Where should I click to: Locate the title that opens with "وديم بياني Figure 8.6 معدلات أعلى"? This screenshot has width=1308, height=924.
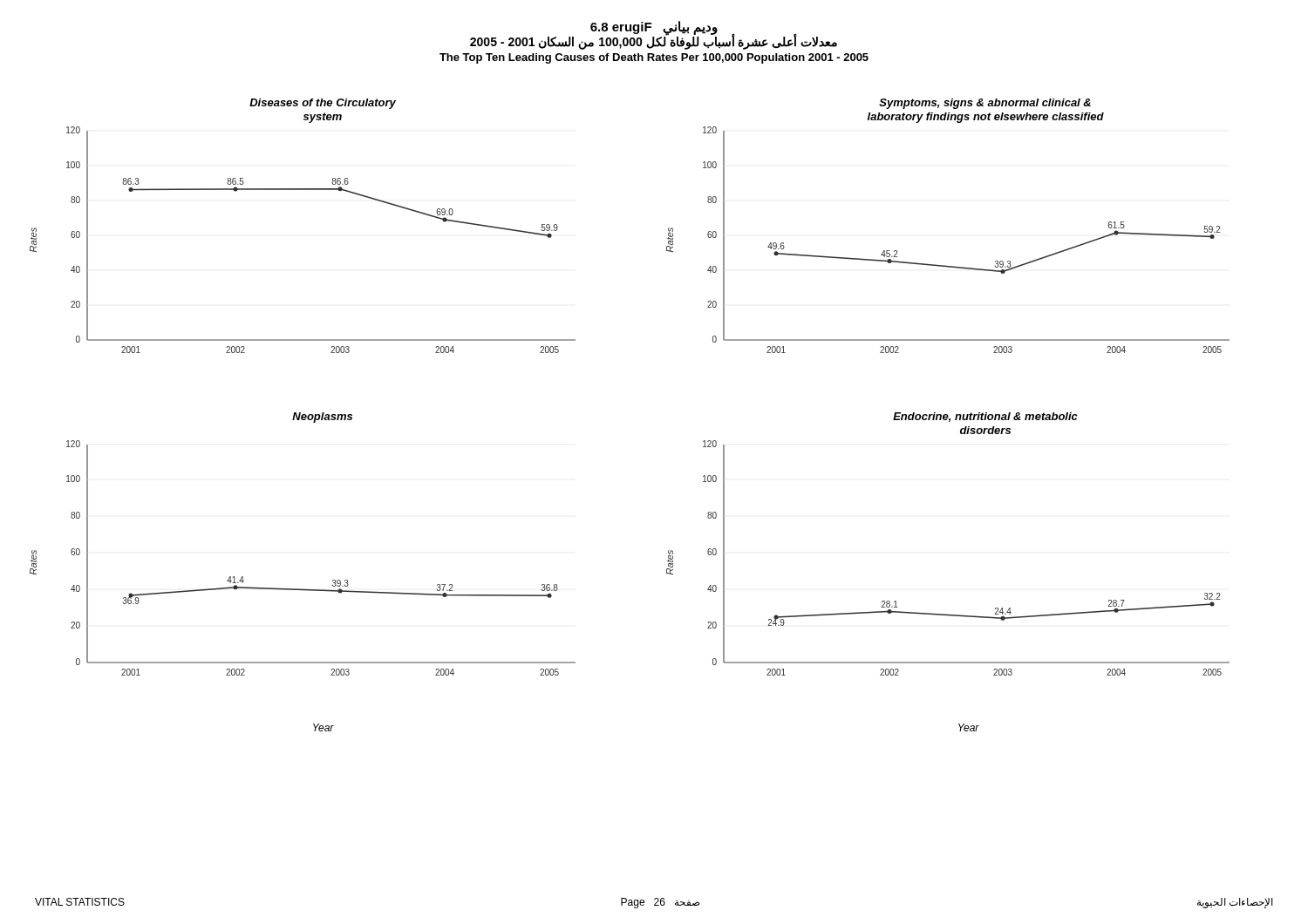pos(654,41)
